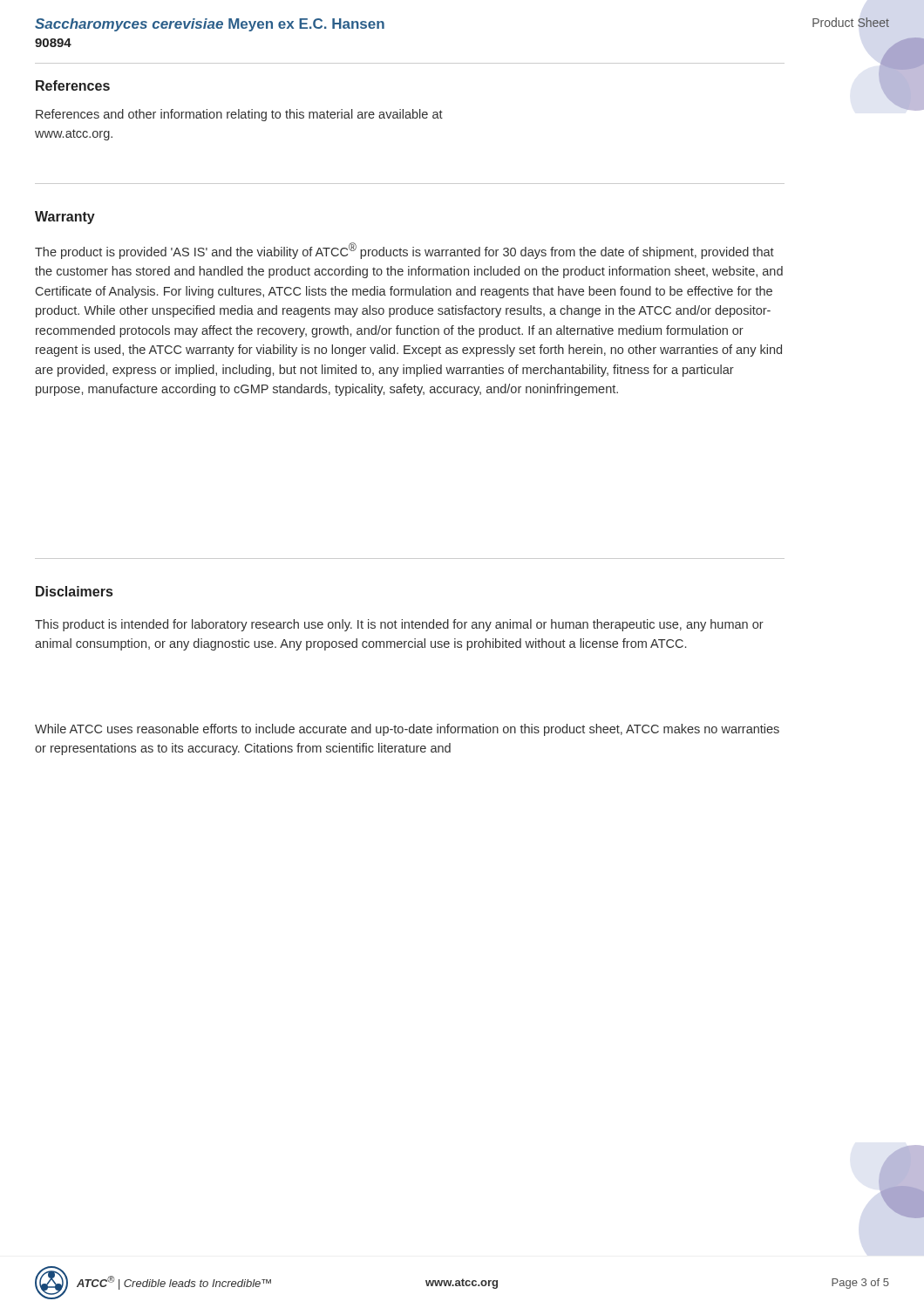Navigate to the block starting "References and other information relating to"
Viewport: 924px width, 1308px height.
pyautogui.click(x=410, y=124)
